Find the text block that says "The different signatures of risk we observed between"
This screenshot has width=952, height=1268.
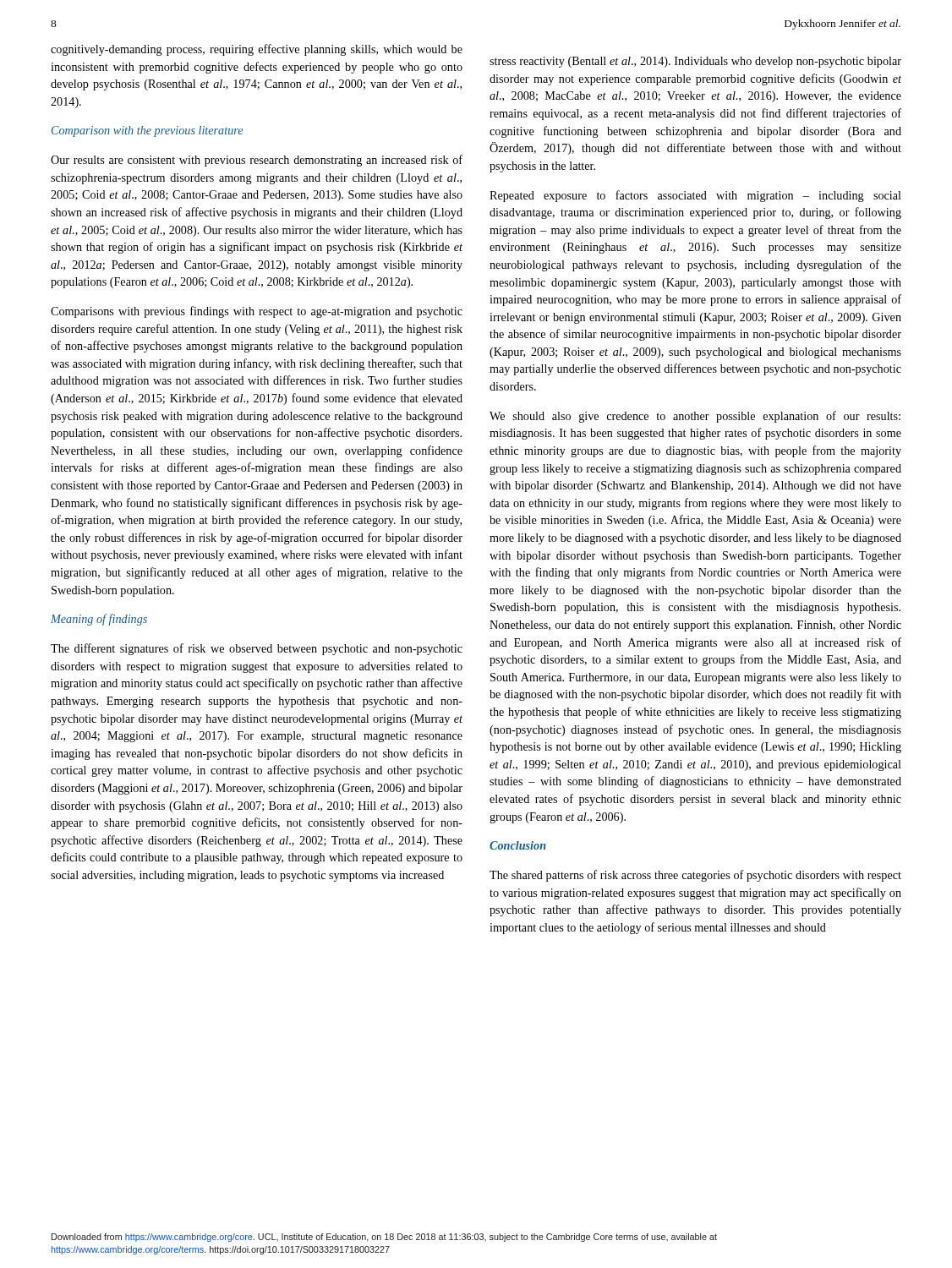click(257, 762)
